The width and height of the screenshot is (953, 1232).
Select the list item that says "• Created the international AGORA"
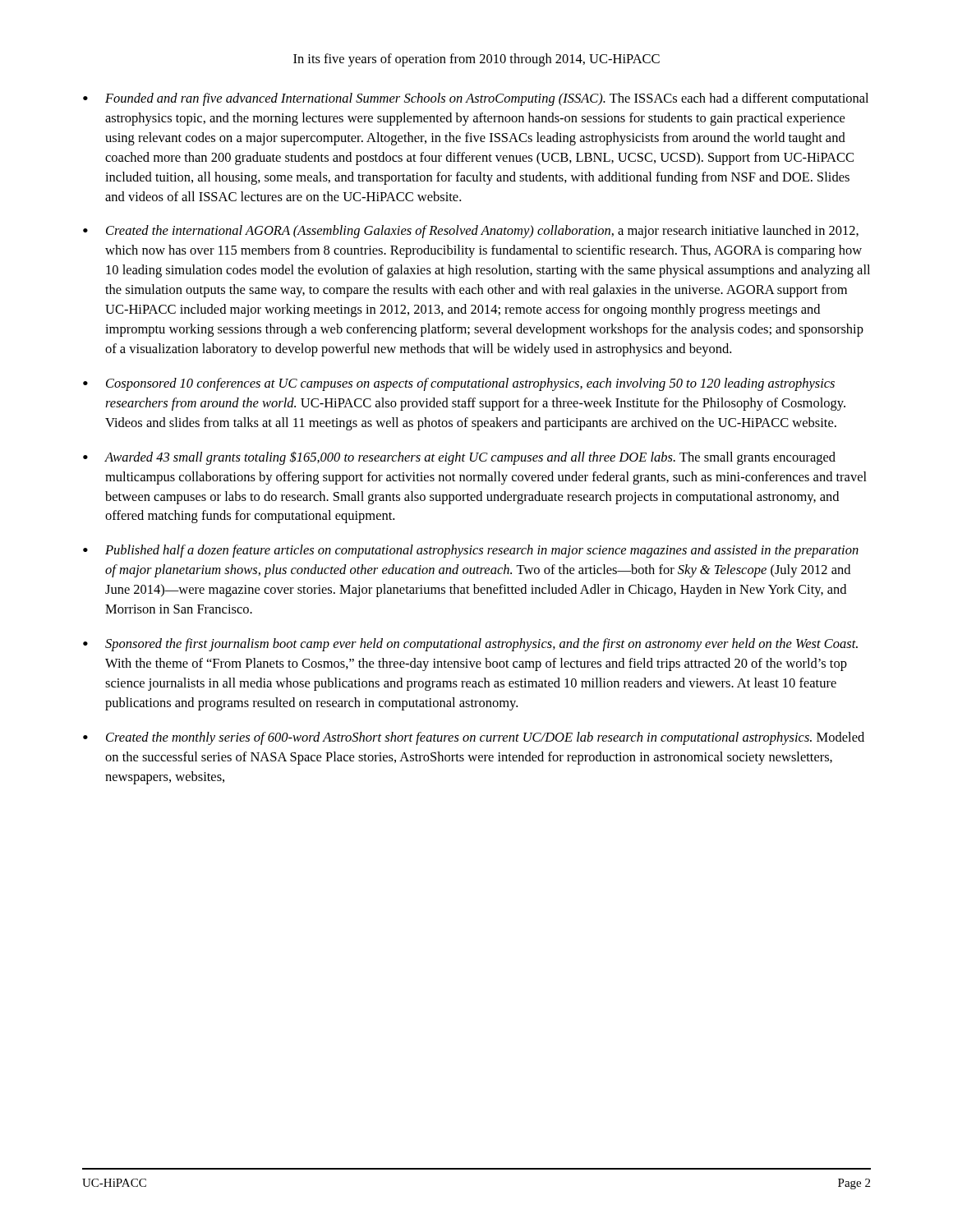pos(476,290)
